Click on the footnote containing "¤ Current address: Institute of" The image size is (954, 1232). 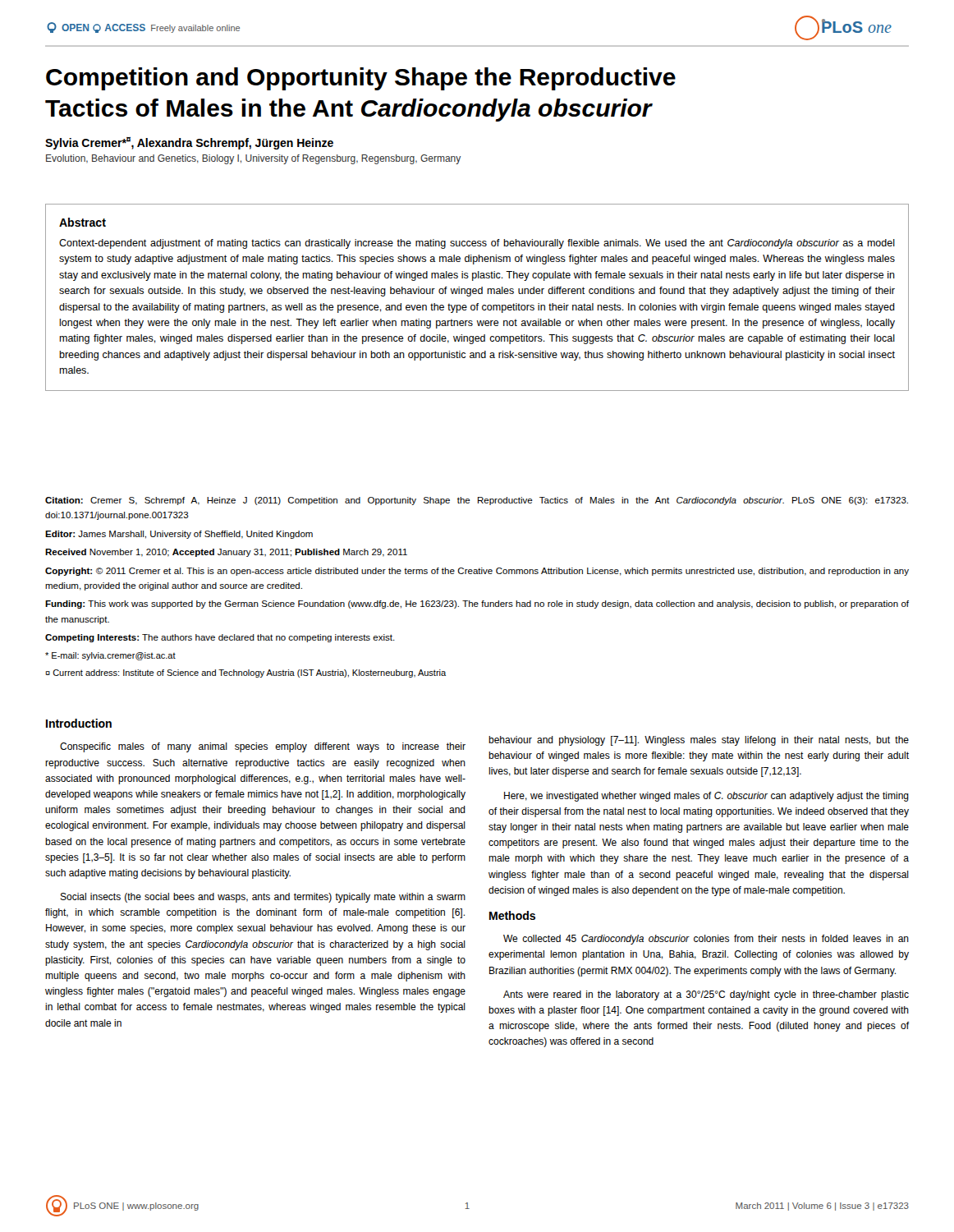click(x=246, y=673)
